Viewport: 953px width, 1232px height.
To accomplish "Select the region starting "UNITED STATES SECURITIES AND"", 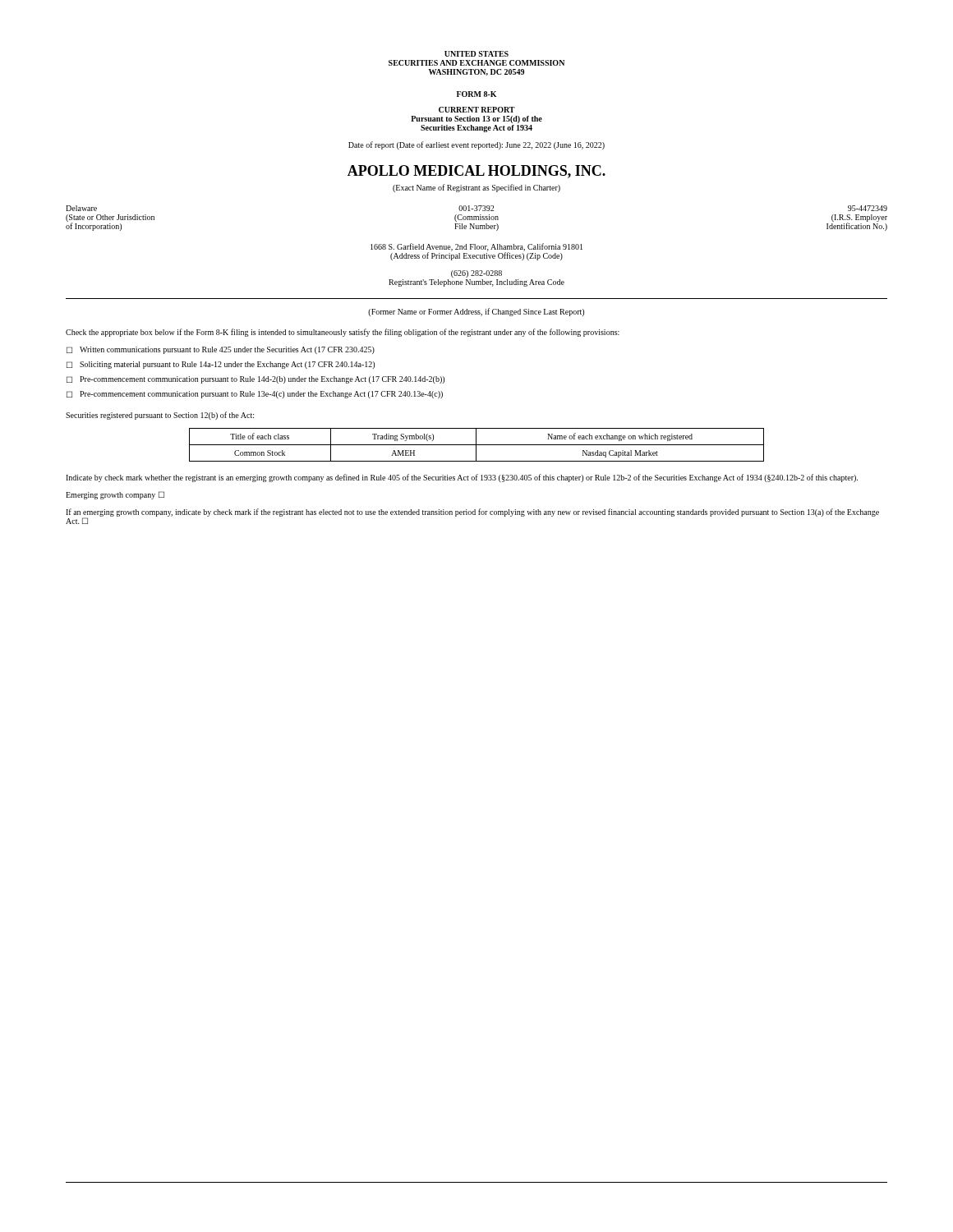I will point(476,63).
